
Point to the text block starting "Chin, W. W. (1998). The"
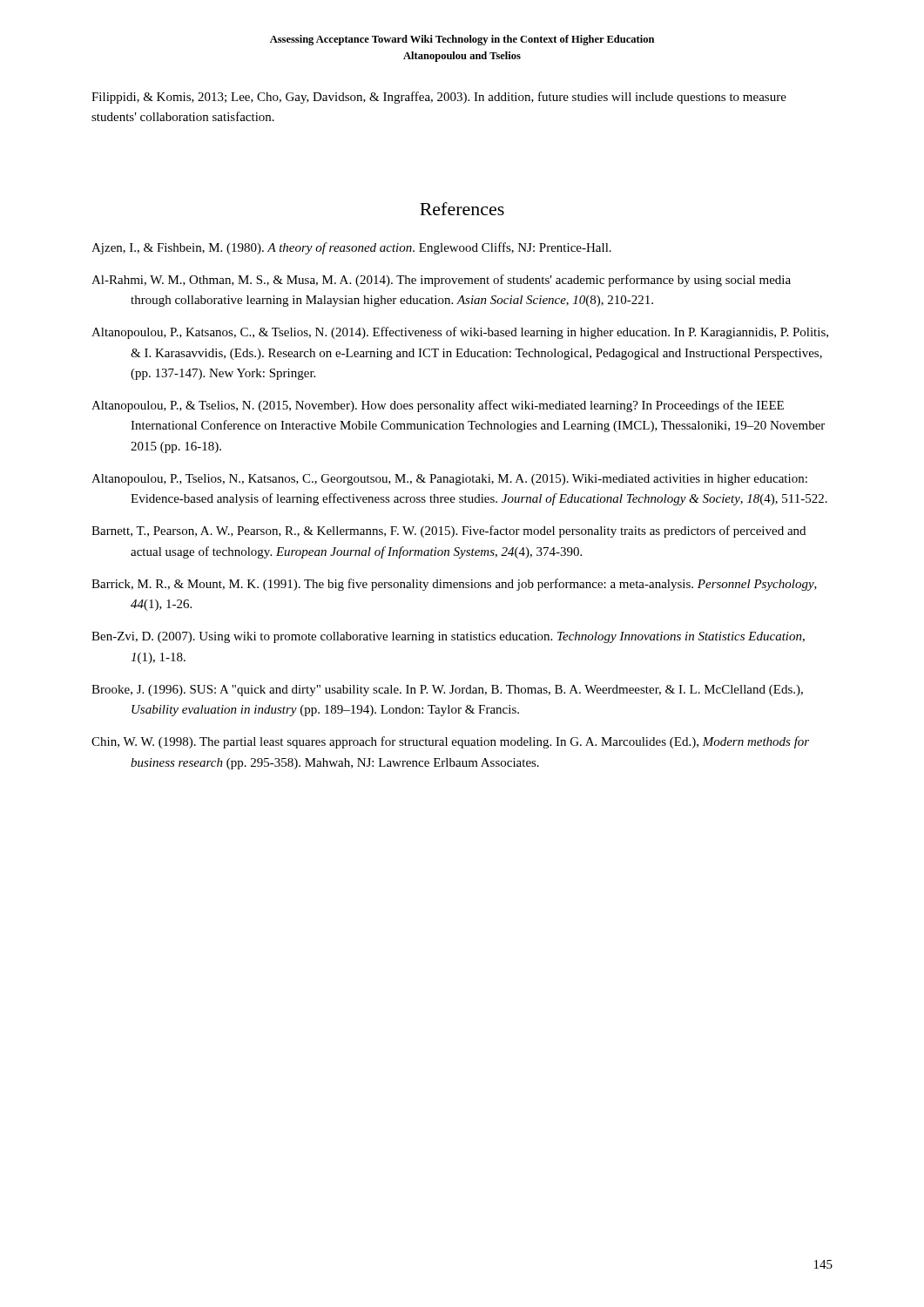(x=450, y=752)
